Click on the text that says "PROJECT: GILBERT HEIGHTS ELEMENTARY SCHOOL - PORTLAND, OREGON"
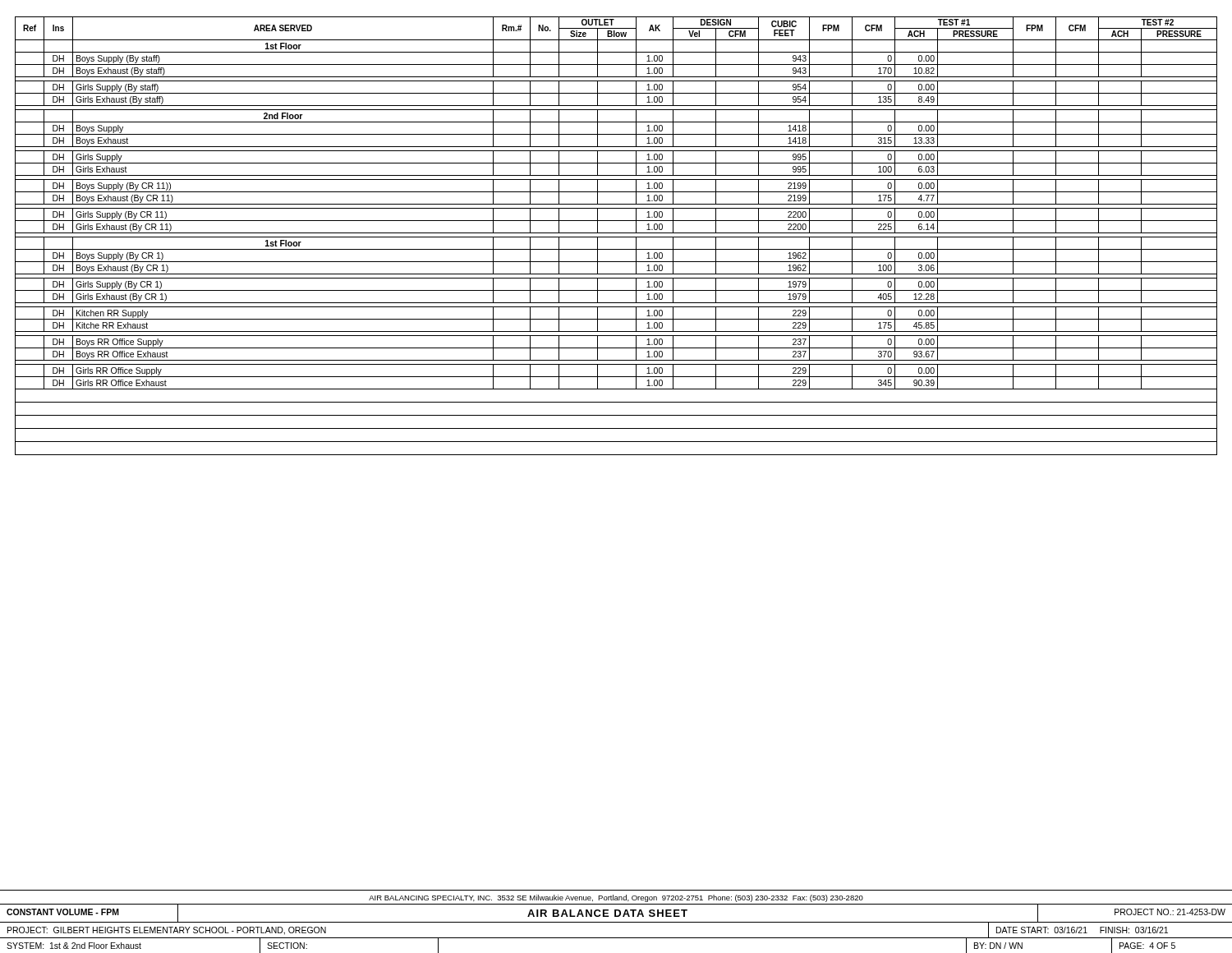 [x=166, y=930]
